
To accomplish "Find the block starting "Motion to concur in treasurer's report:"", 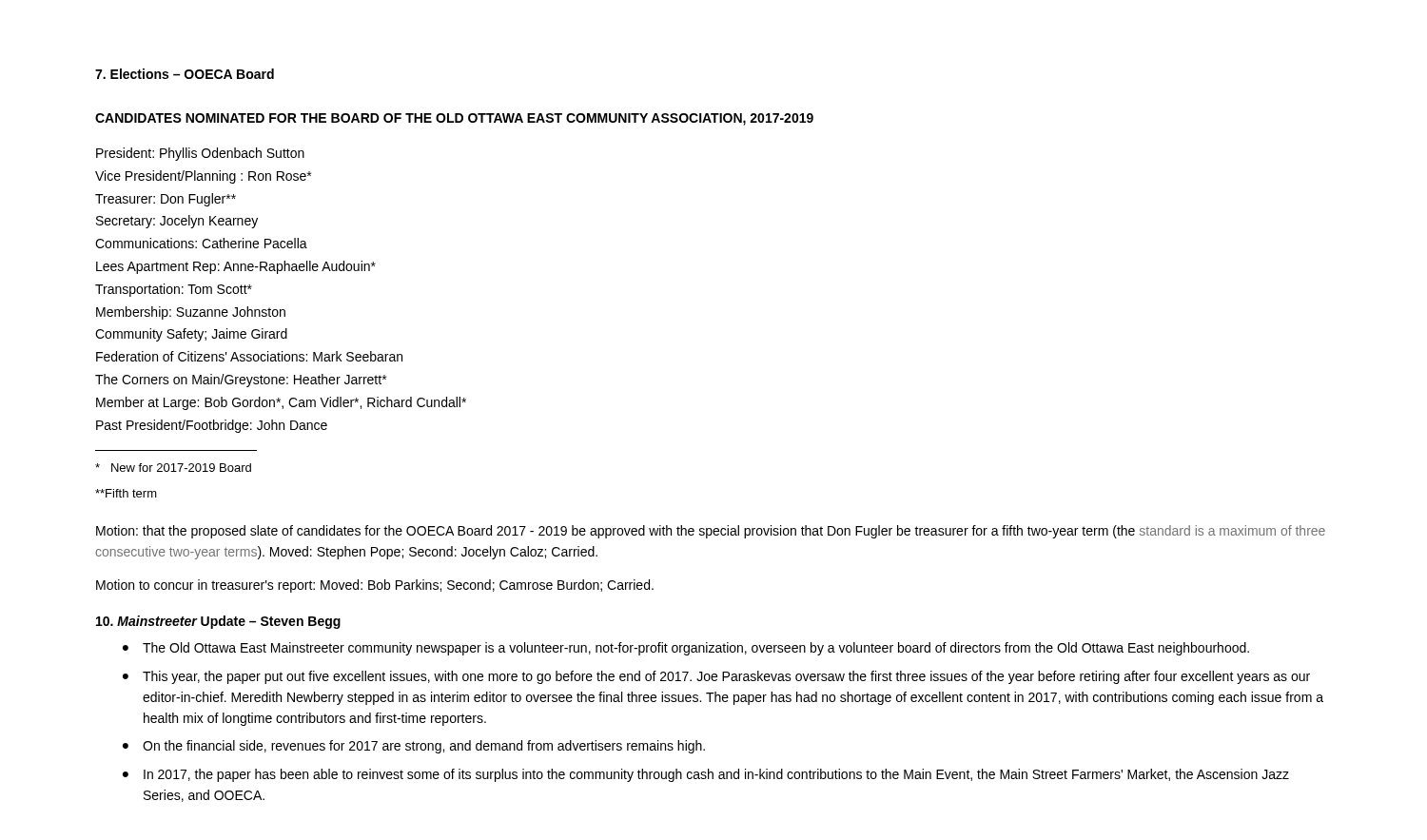I will 375,585.
